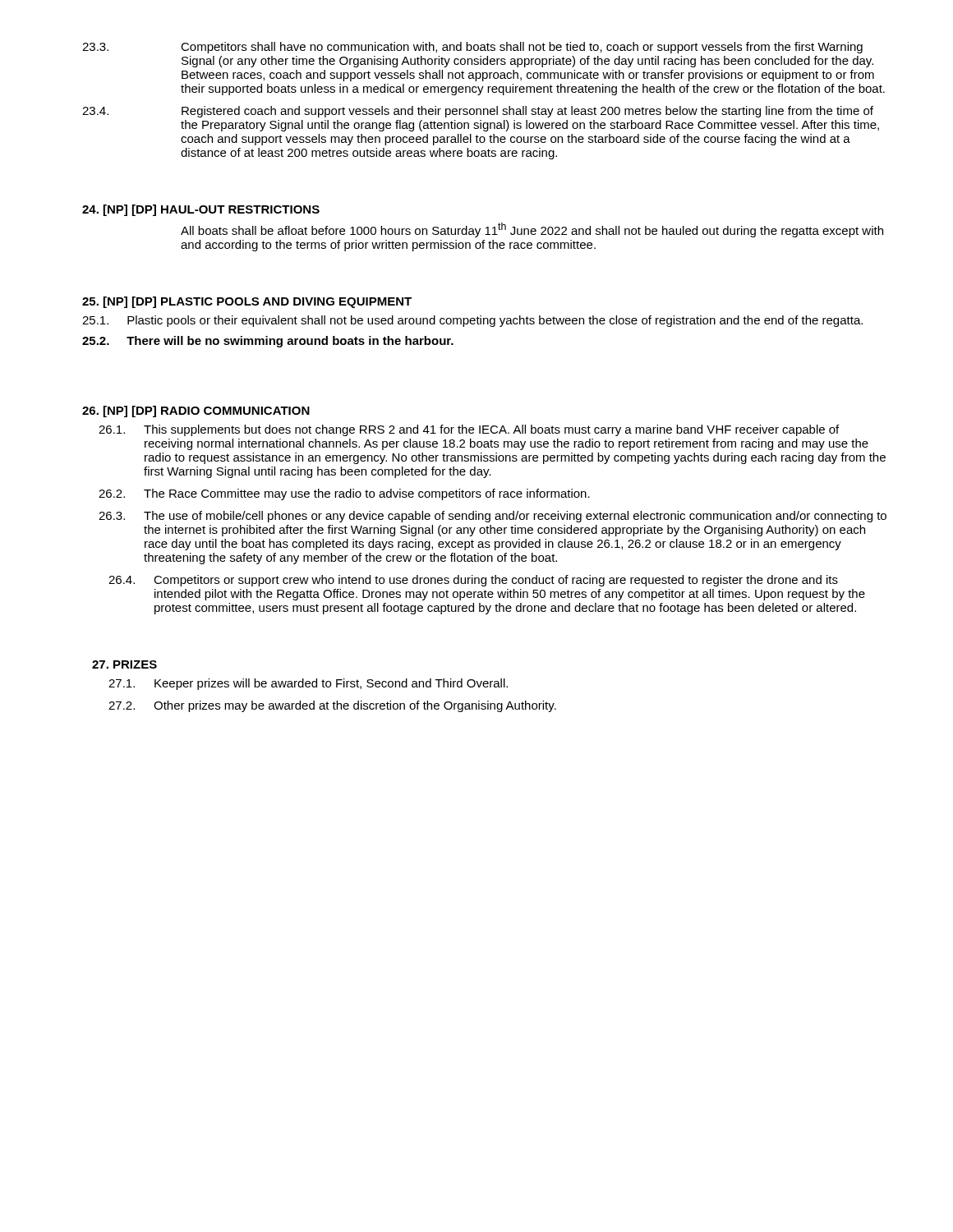Find "26. [NP] [DP] RADIO COMMUNICATION" on this page
This screenshot has height=1232, width=953.
(196, 410)
